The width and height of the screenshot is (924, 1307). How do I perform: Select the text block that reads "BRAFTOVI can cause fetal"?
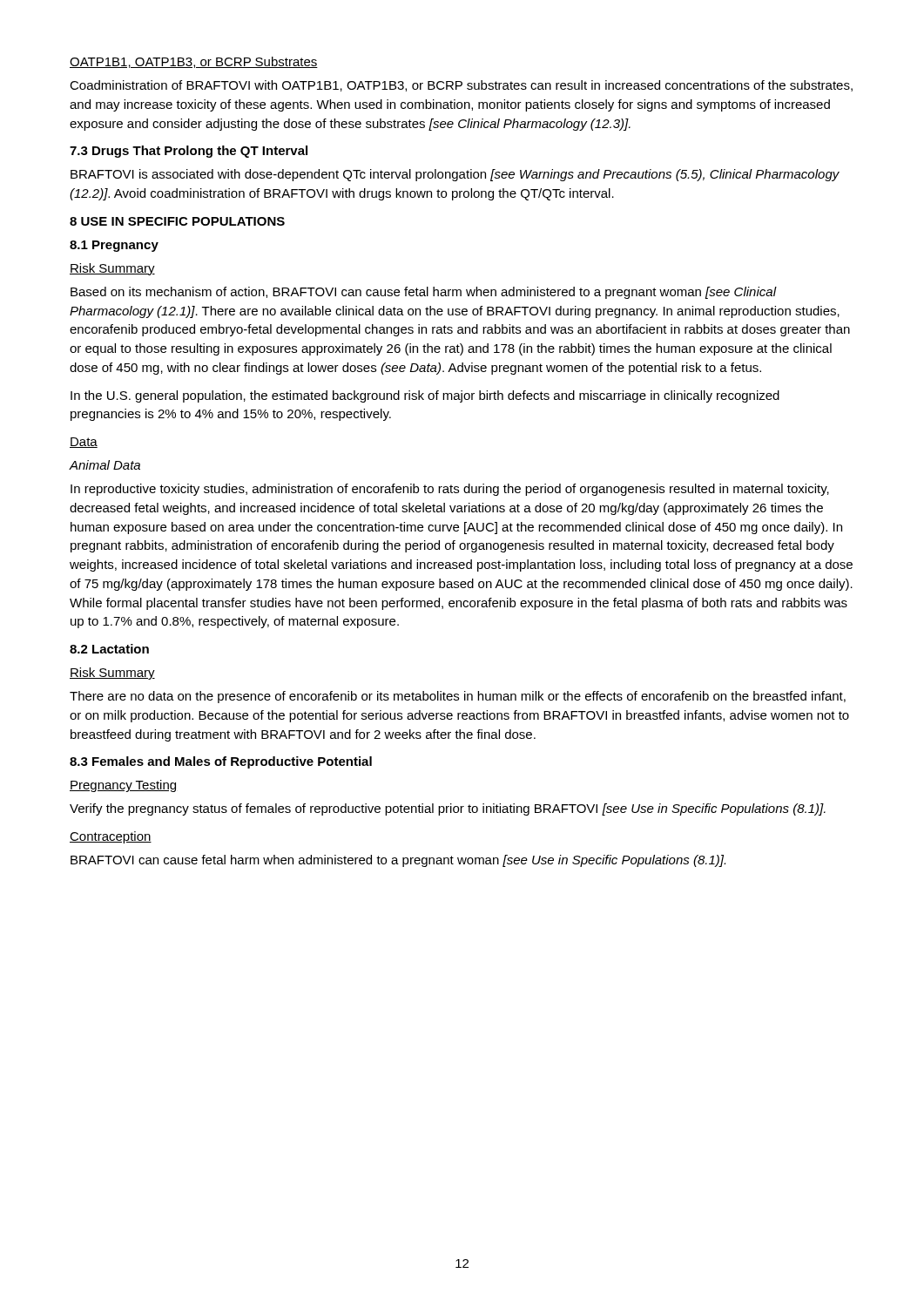point(398,860)
